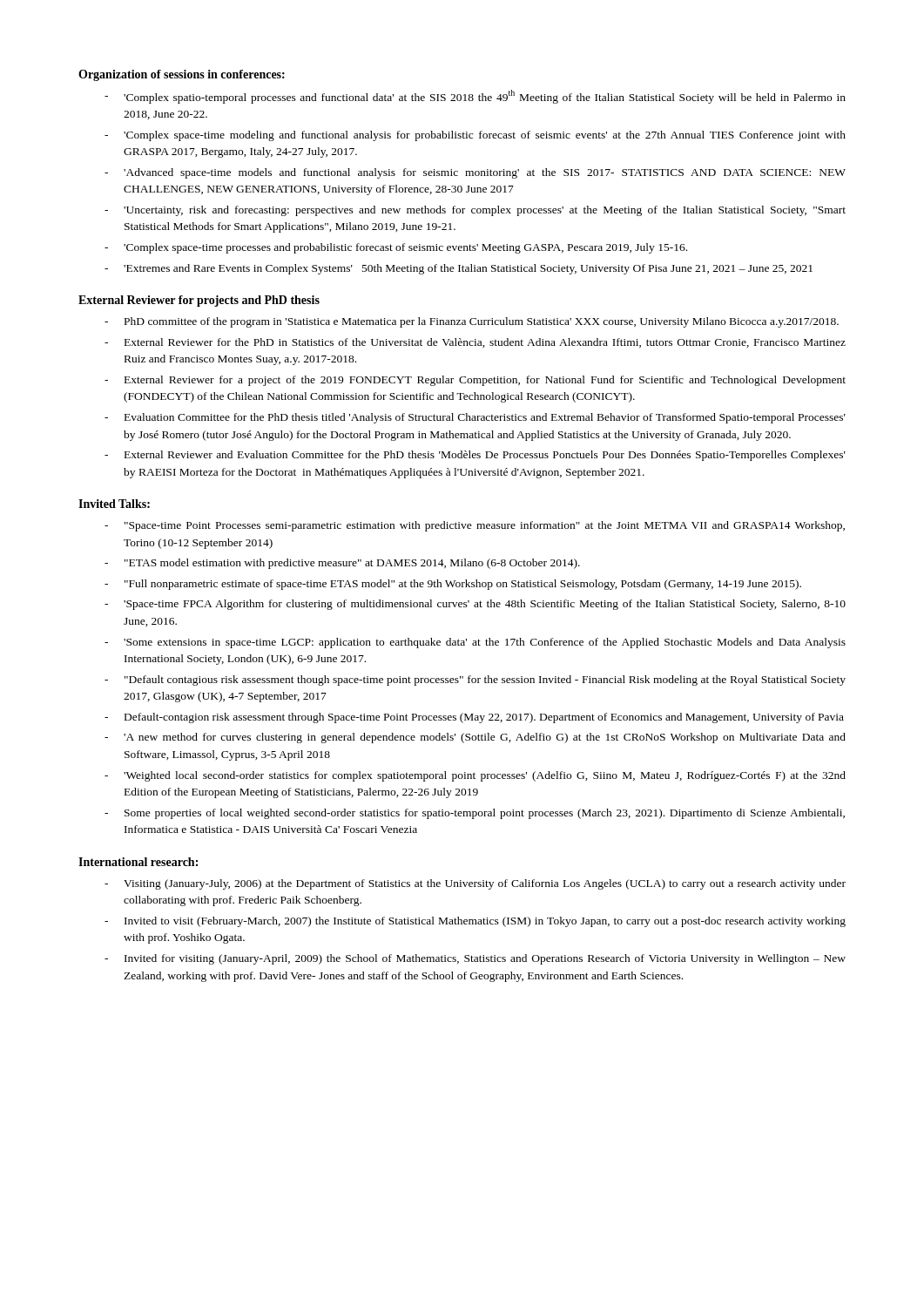Click the passage that begins "- 'Uncertainty, risk"
The height and width of the screenshot is (1307, 924).
(475, 218)
